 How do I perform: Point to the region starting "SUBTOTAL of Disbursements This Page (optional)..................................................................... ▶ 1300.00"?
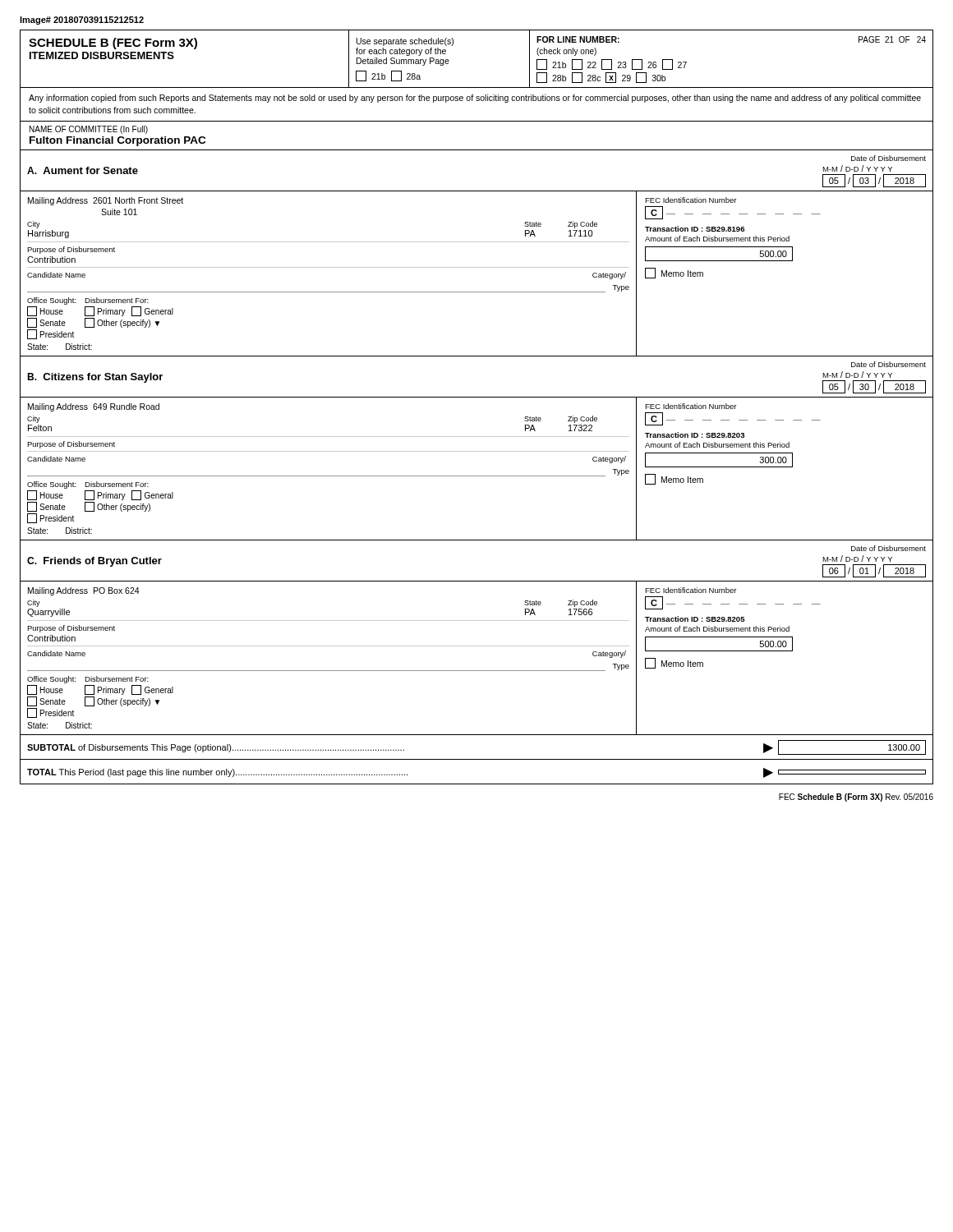pyautogui.click(x=476, y=747)
